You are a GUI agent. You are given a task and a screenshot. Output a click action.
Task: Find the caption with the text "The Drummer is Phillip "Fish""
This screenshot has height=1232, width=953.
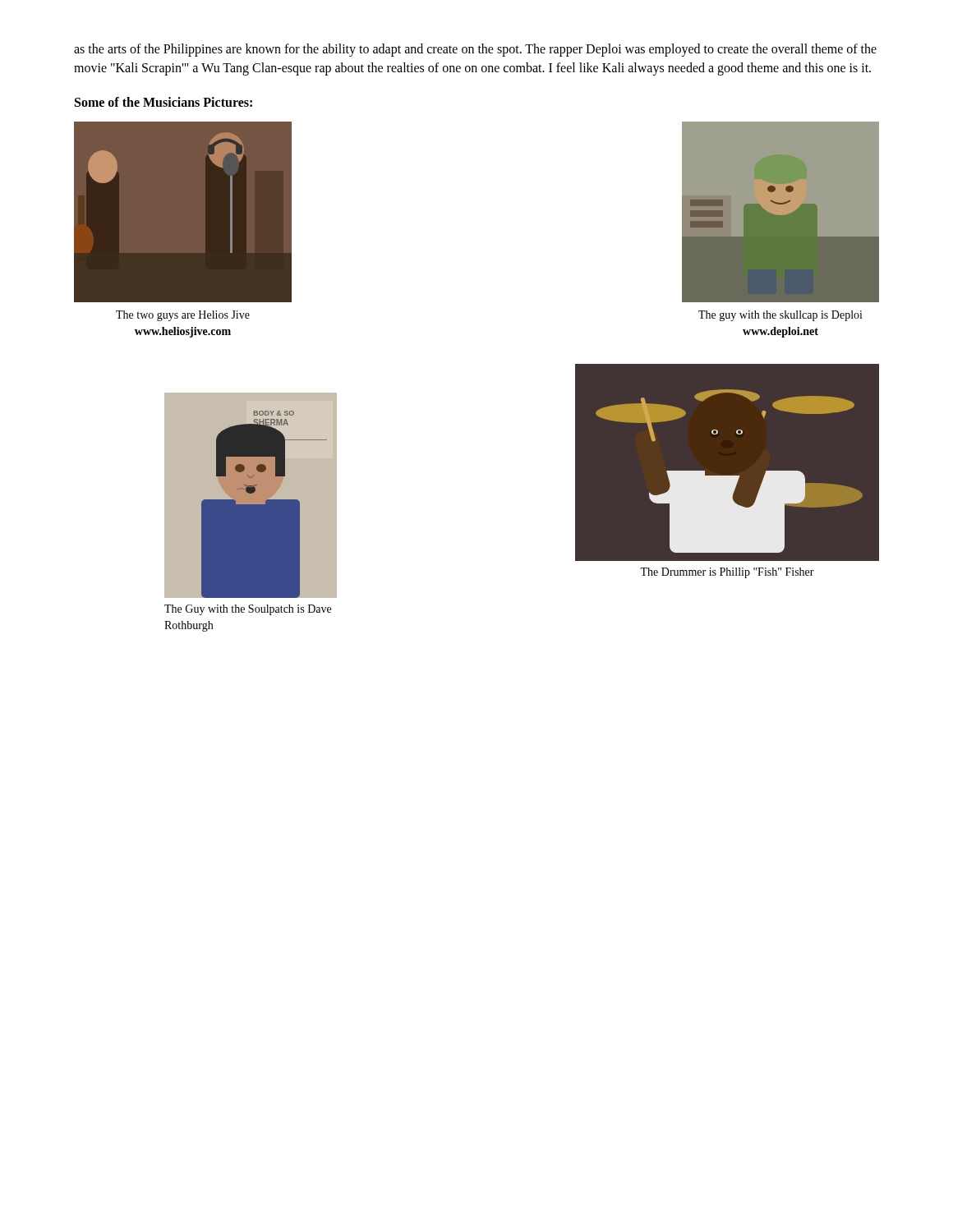point(727,572)
